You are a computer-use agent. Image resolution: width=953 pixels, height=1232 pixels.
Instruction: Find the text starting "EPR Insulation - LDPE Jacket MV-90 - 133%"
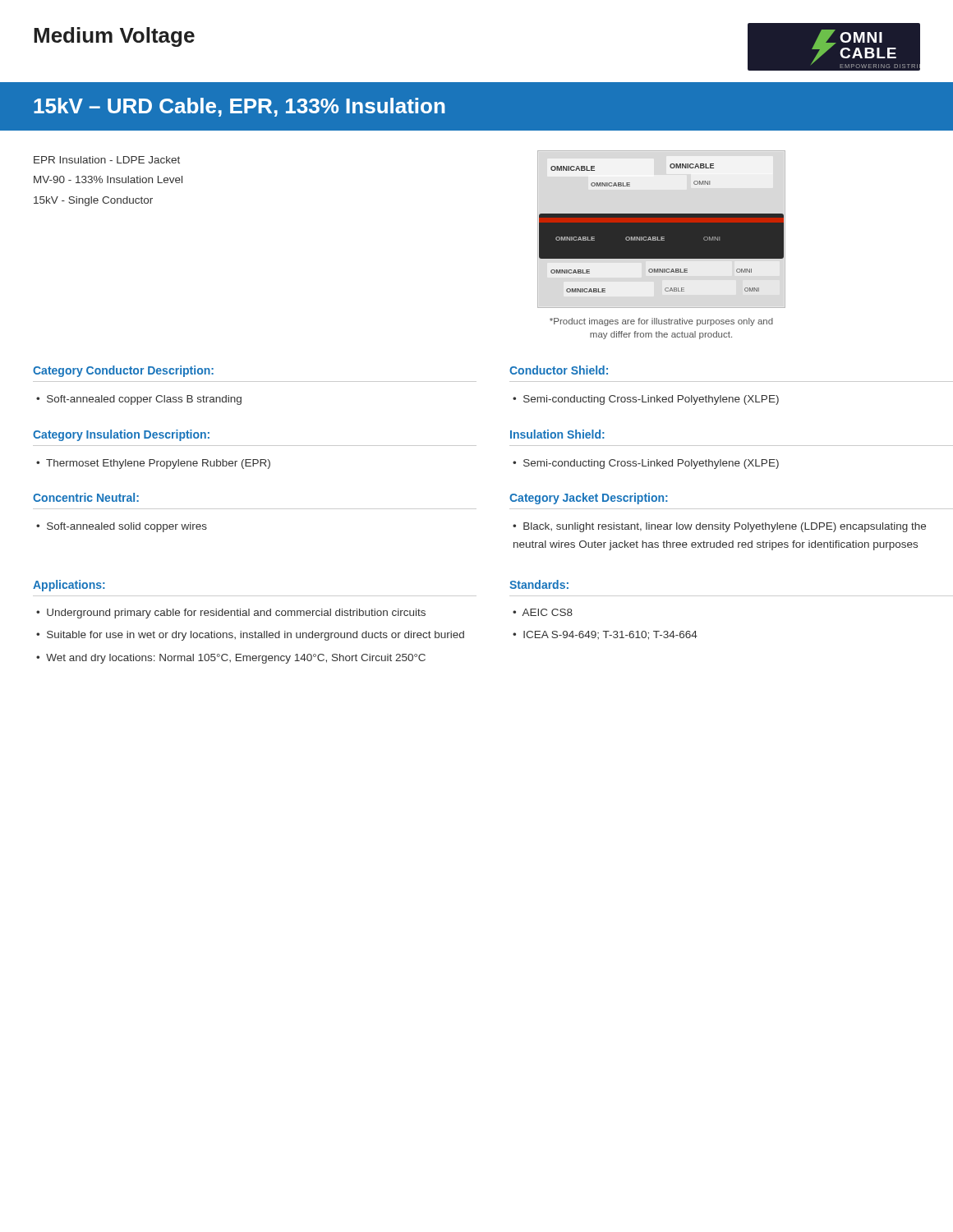click(108, 180)
